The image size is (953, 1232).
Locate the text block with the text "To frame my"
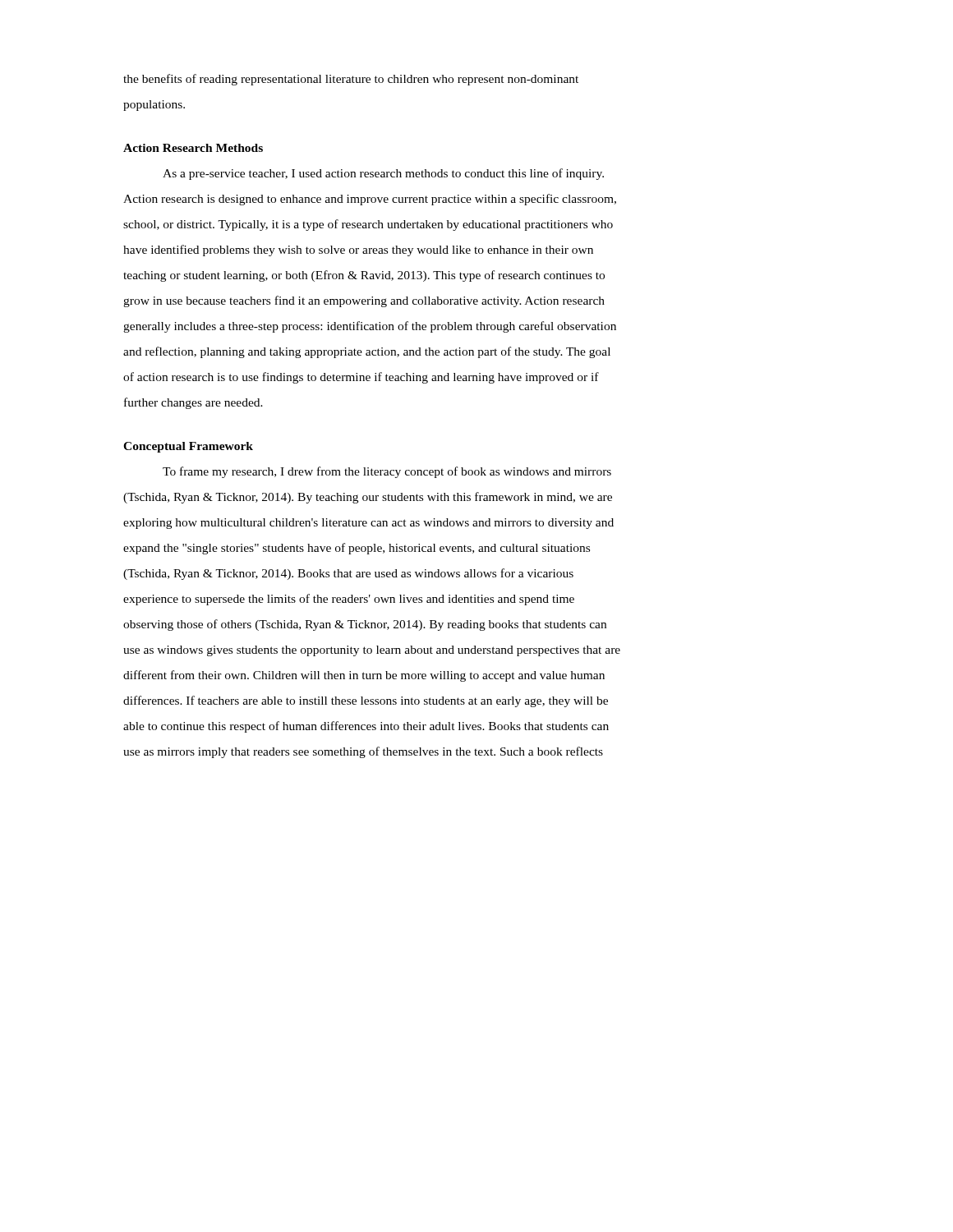pyautogui.click(x=476, y=611)
